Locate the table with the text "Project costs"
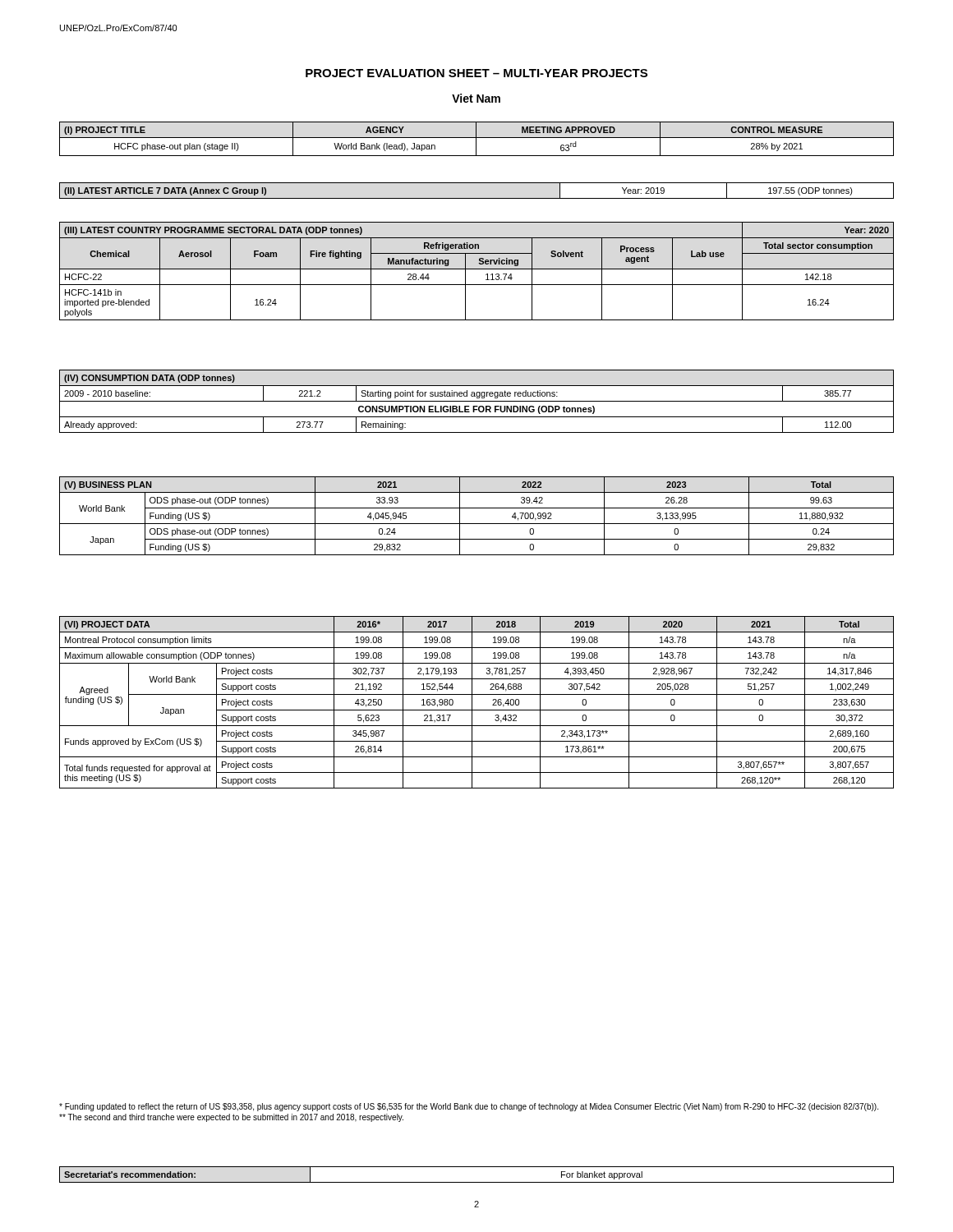Viewport: 953px width, 1232px height. tap(476, 702)
